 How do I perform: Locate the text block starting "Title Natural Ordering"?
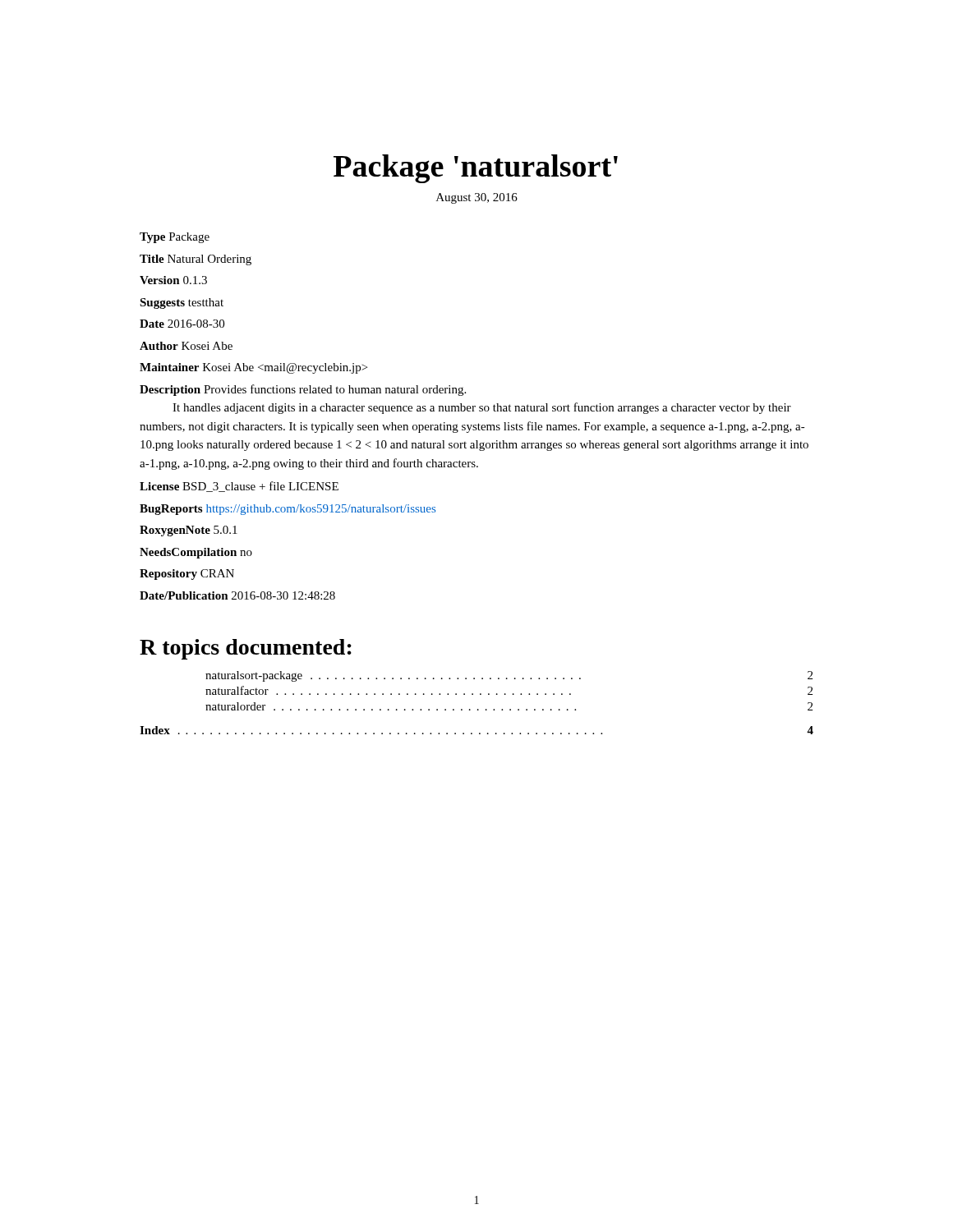tap(196, 258)
